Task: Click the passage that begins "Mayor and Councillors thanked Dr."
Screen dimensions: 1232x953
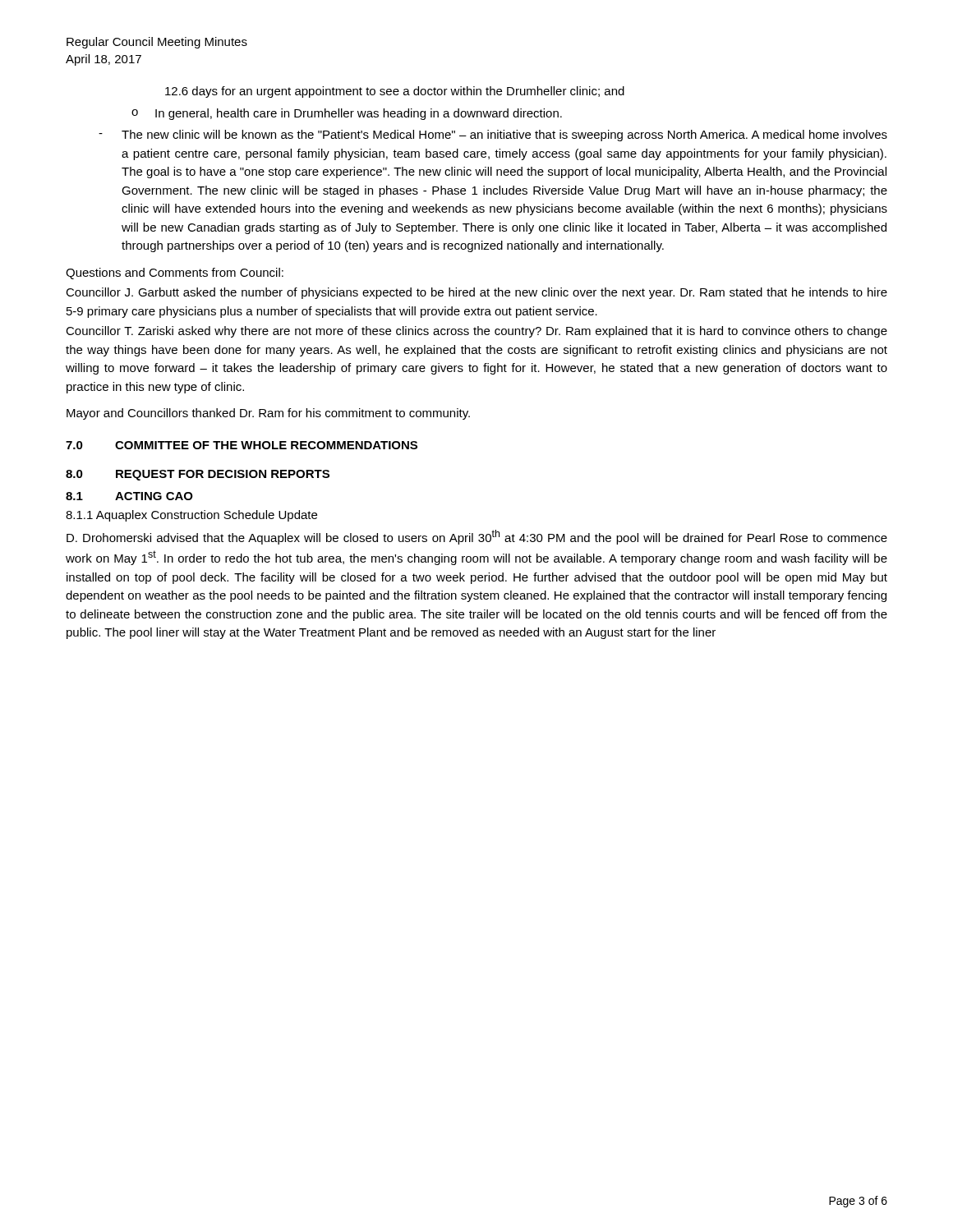Action: tap(268, 413)
